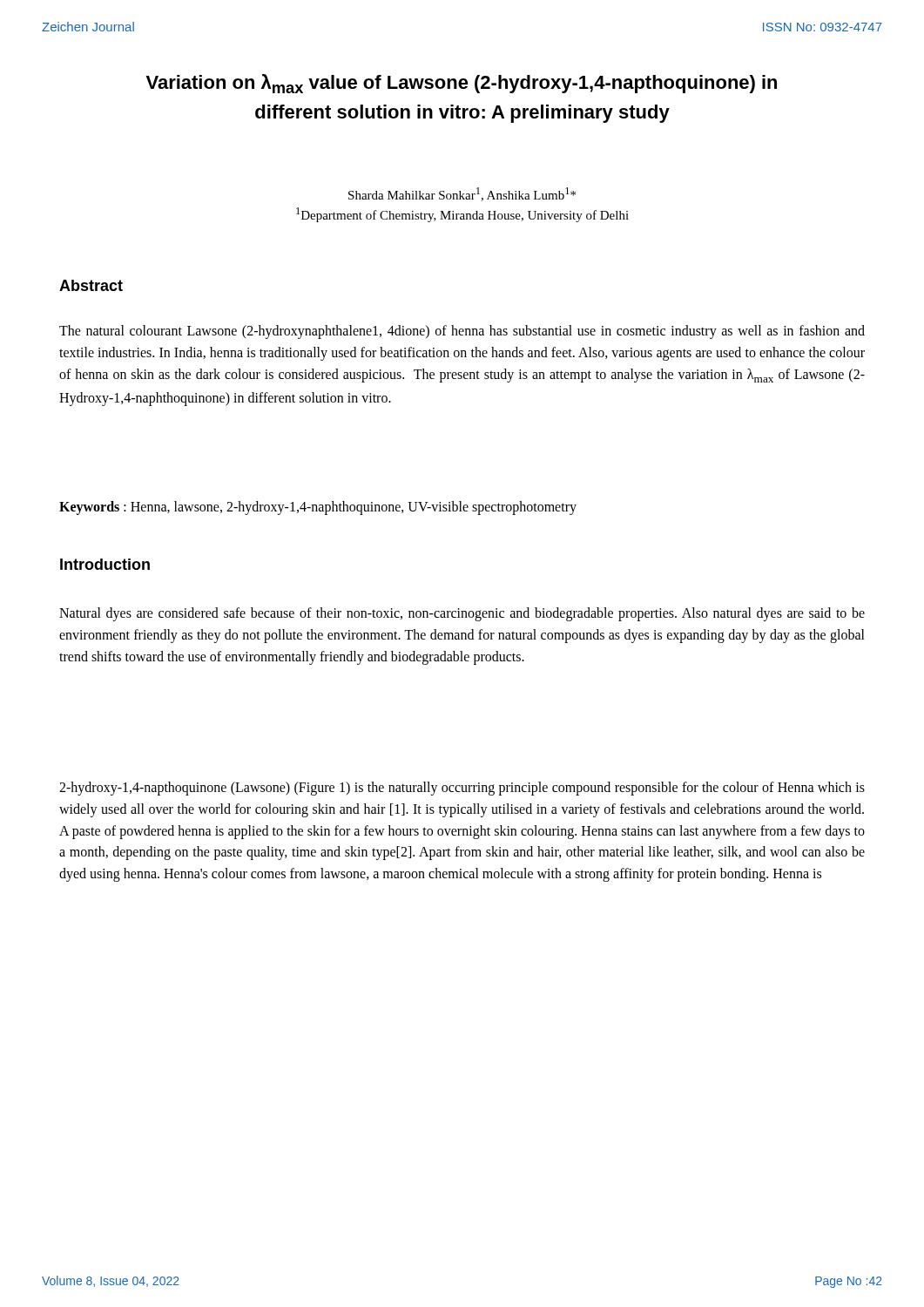This screenshot has height=1307, width=924.
Task: Find the passage starting "Variation on λmax value of Lawsone (2-hydroxy-1,4-napthoquinone) indifferent"
Action: click(462, 98)
